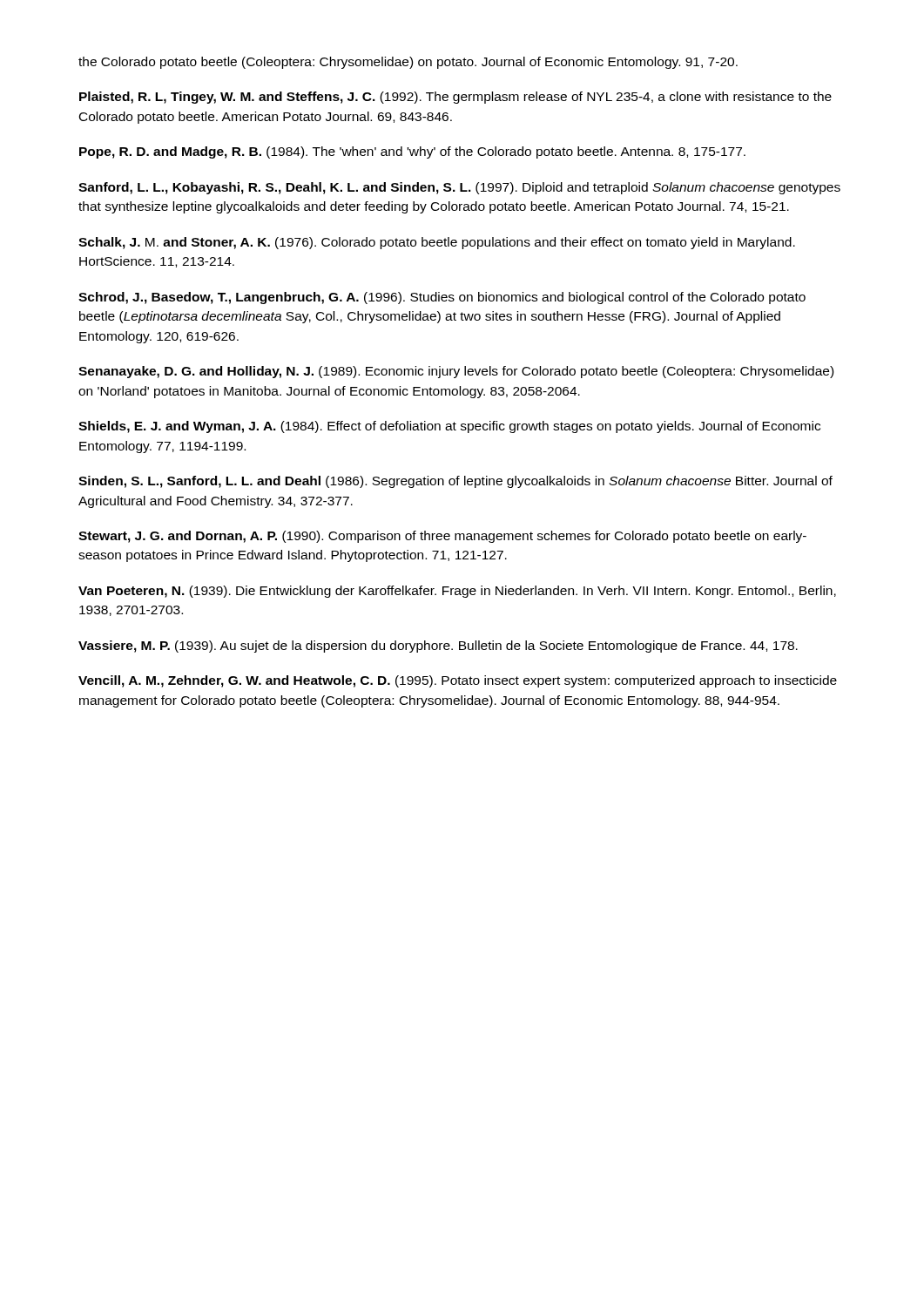Screen dimensions: 1307x924
Task: Navigate to the text block starting "Vencill, A. M.,"
Action: coord(458,690)
